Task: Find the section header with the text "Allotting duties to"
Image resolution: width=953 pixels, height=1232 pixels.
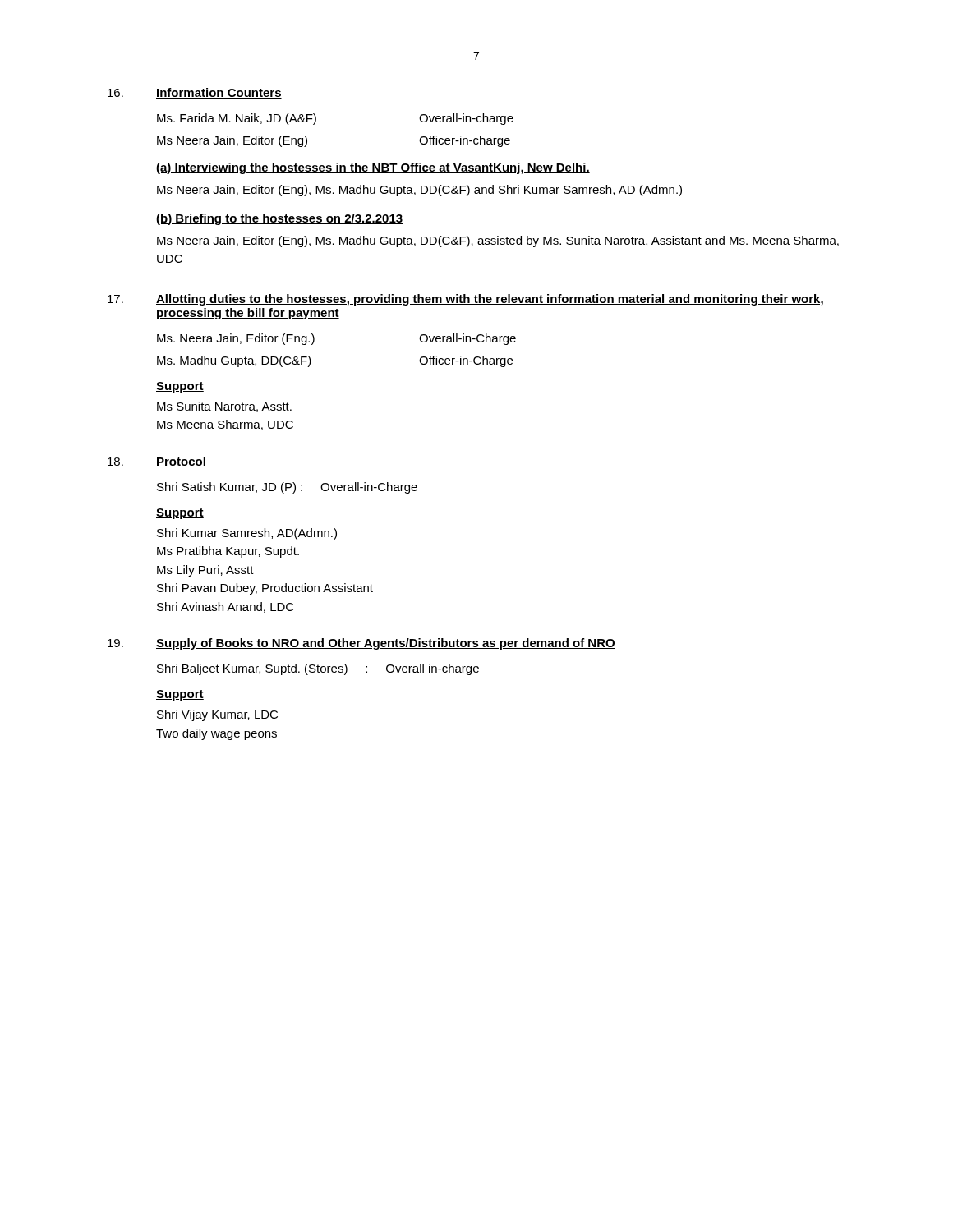Action: pyautogui.click(x=490, y=305)
